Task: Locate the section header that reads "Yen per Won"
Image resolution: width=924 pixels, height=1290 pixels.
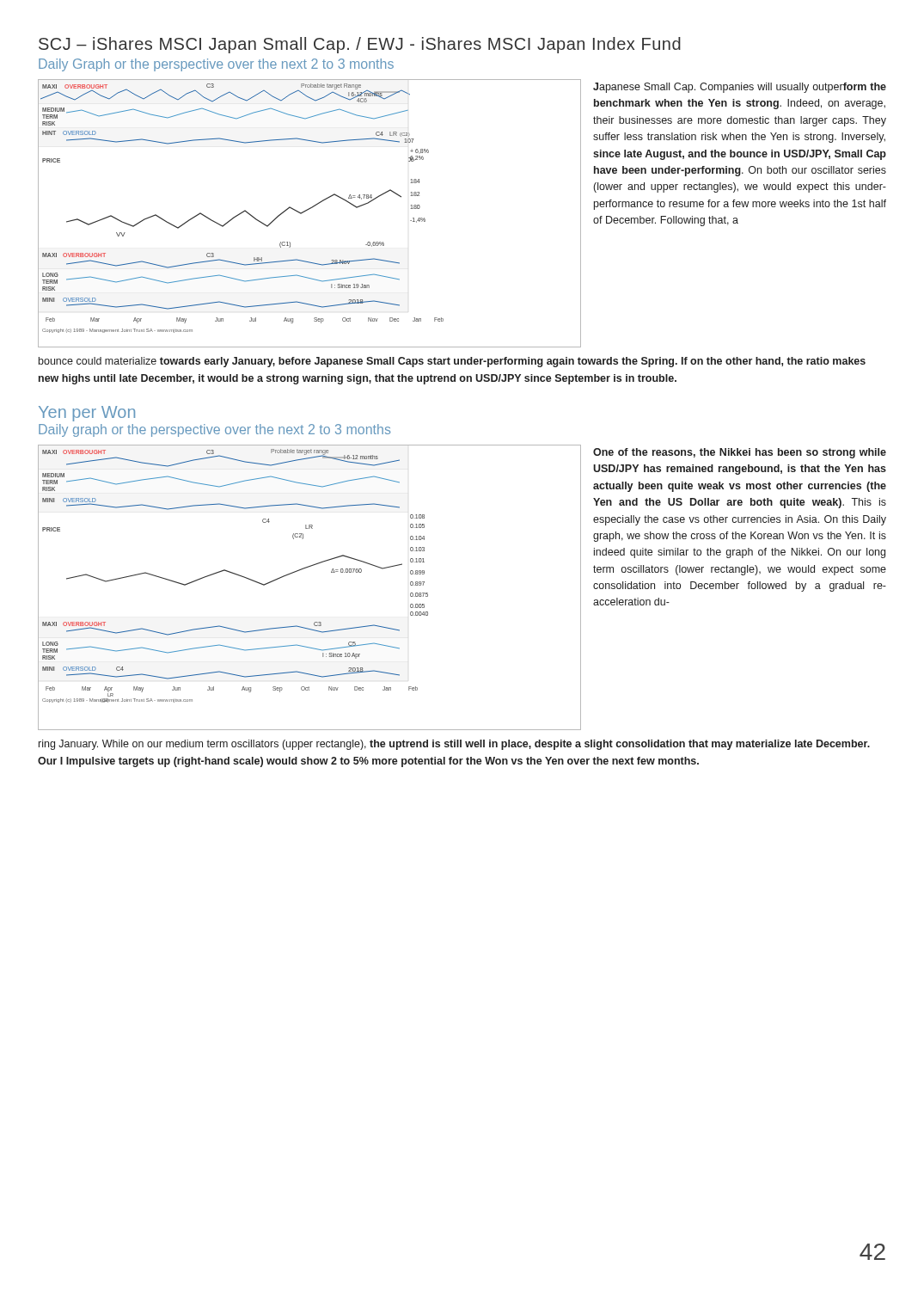Action: coord(87,414)
